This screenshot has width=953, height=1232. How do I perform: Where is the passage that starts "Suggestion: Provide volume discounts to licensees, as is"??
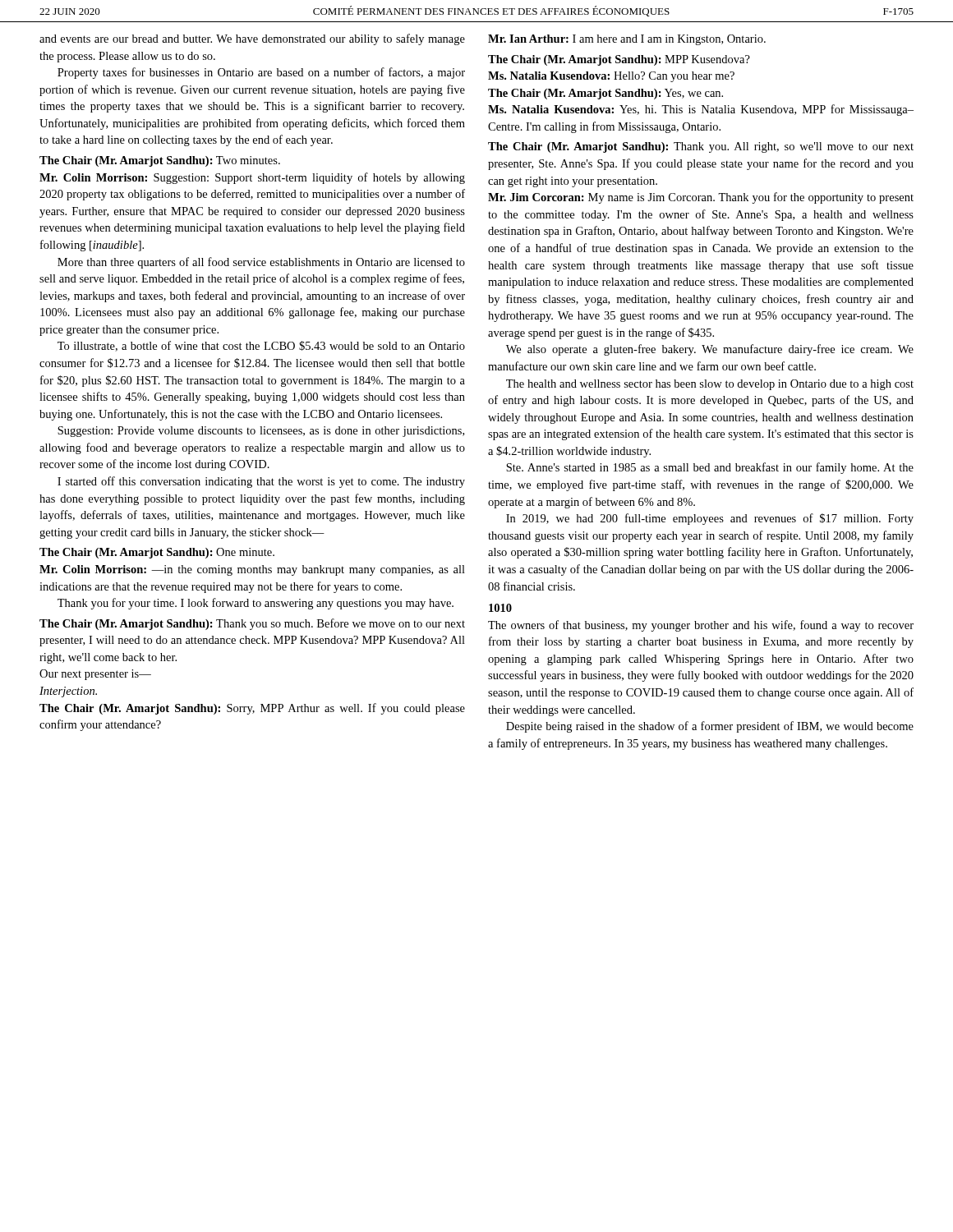click(252, 448)
